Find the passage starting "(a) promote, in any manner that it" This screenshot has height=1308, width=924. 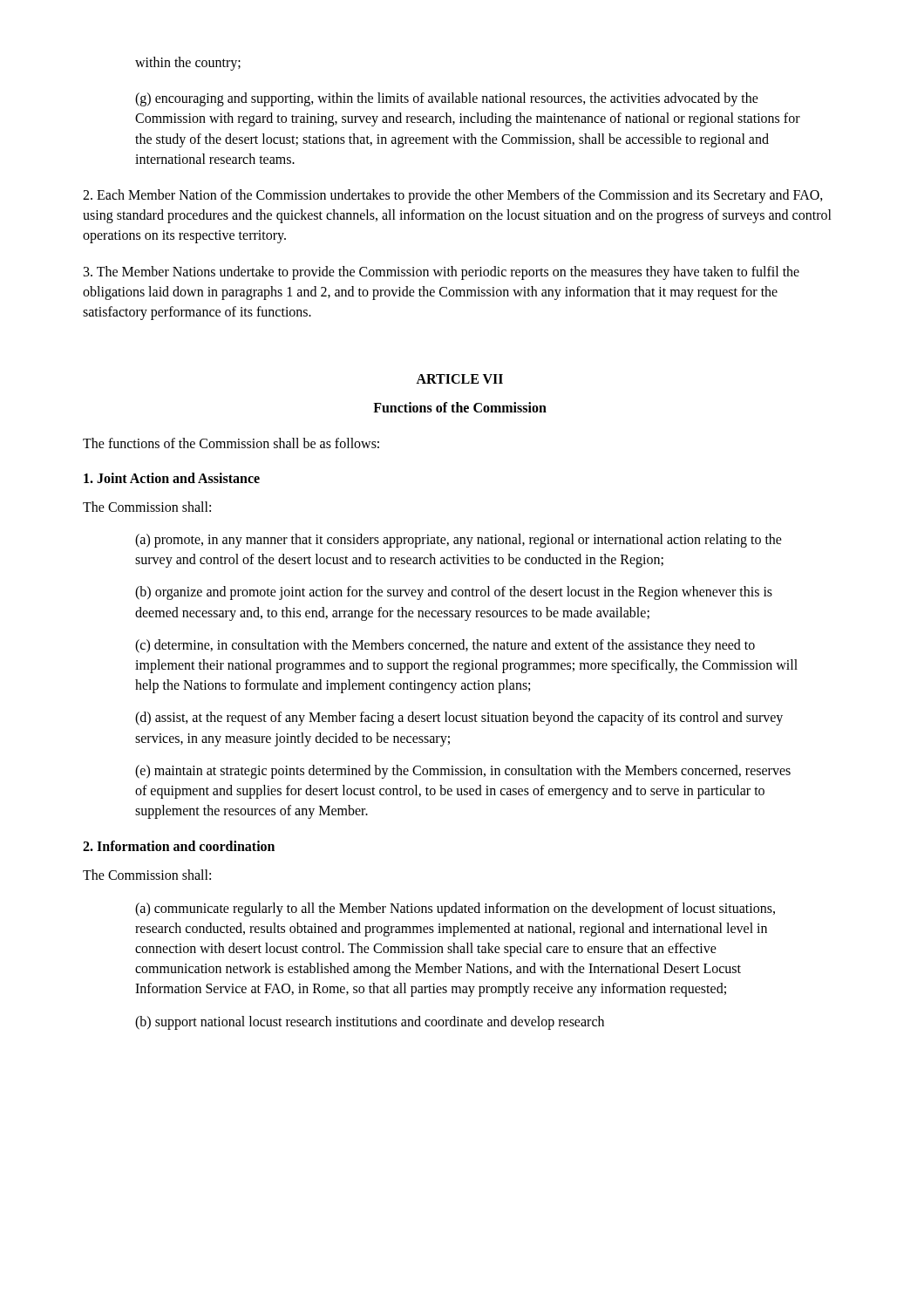458,549
